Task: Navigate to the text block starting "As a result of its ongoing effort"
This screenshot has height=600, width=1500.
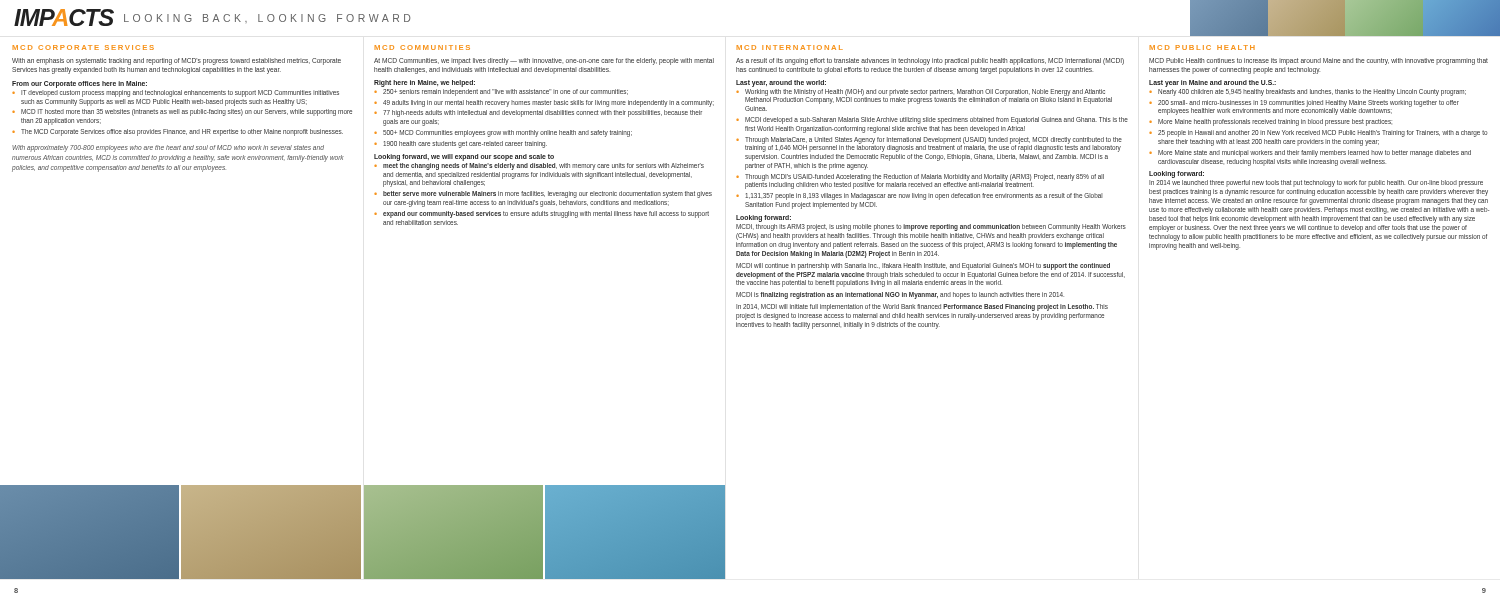Action: [x=930, y=65]
